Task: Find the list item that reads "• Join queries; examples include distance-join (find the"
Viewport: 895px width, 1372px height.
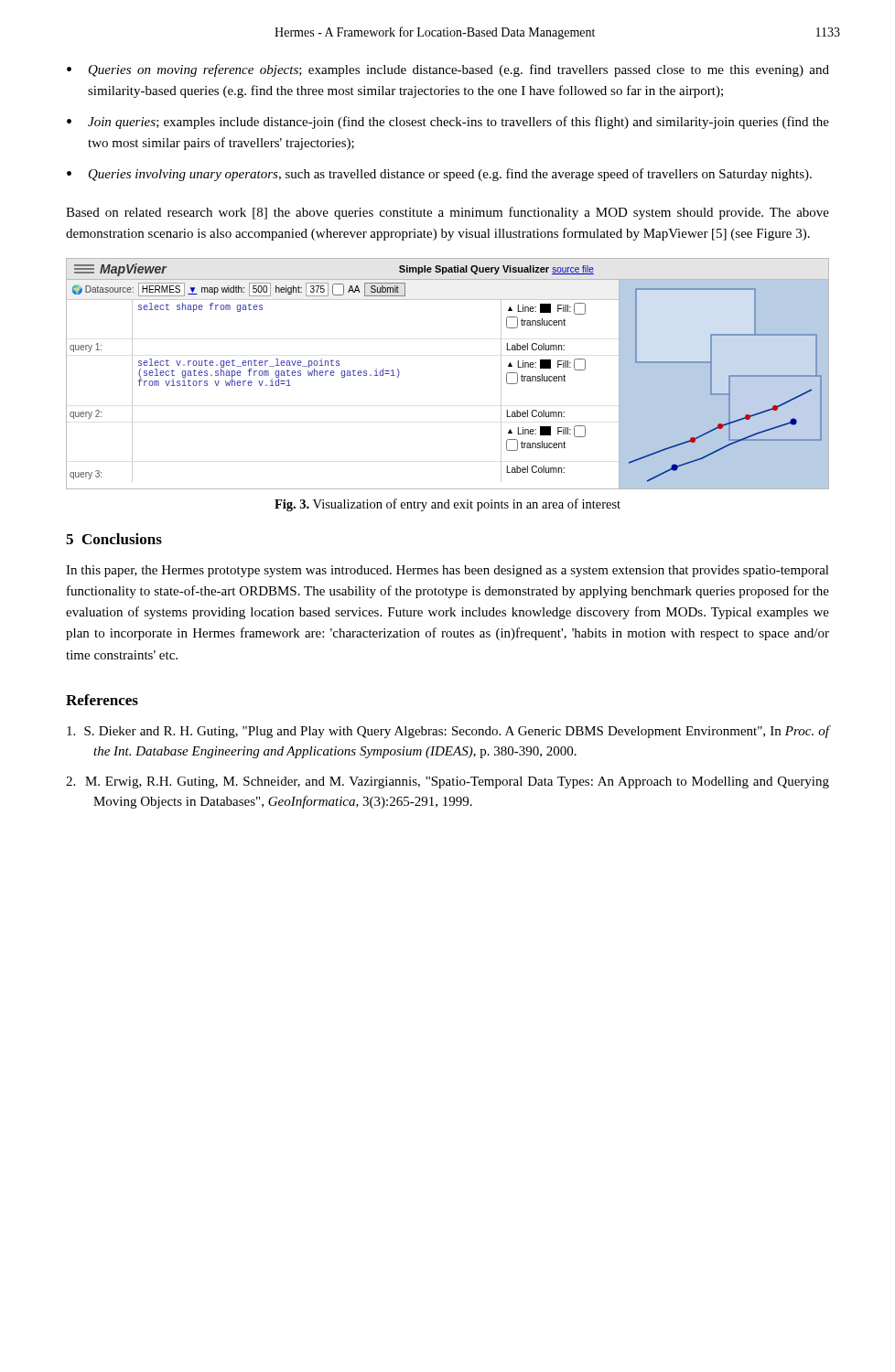Action: pos(448,132)
